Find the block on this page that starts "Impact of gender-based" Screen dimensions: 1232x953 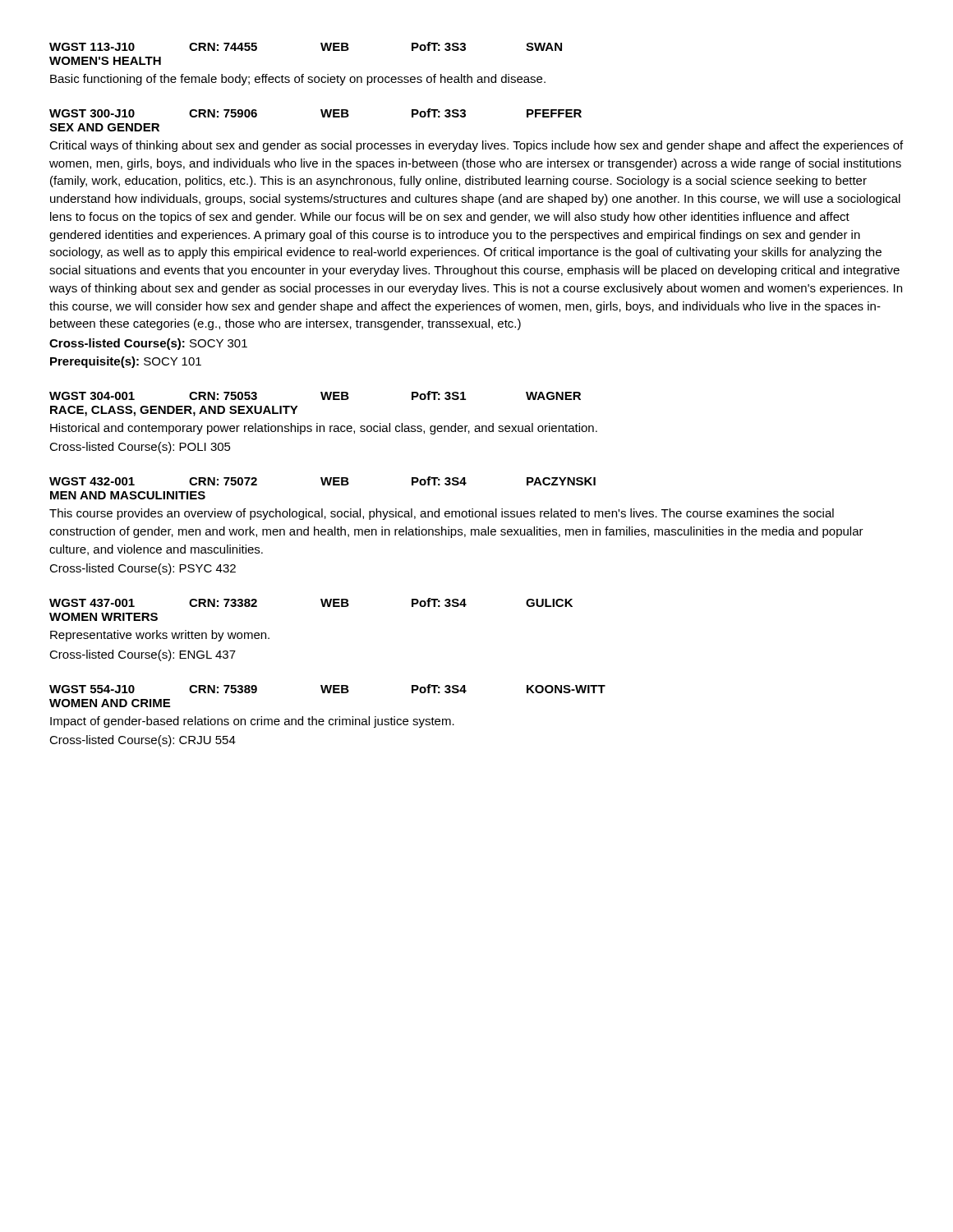[252, 720]
